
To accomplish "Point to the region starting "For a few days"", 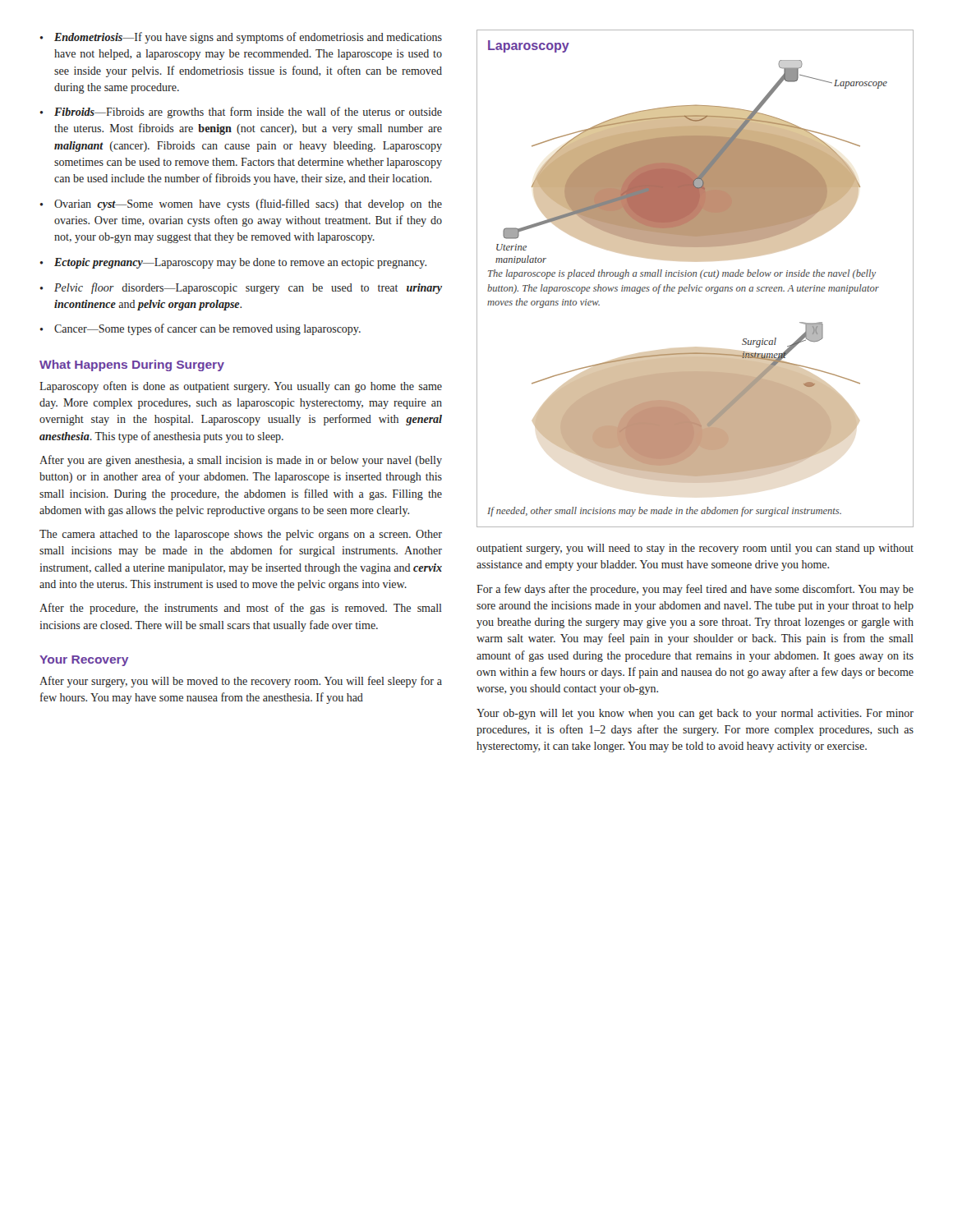I will [695, 639].
